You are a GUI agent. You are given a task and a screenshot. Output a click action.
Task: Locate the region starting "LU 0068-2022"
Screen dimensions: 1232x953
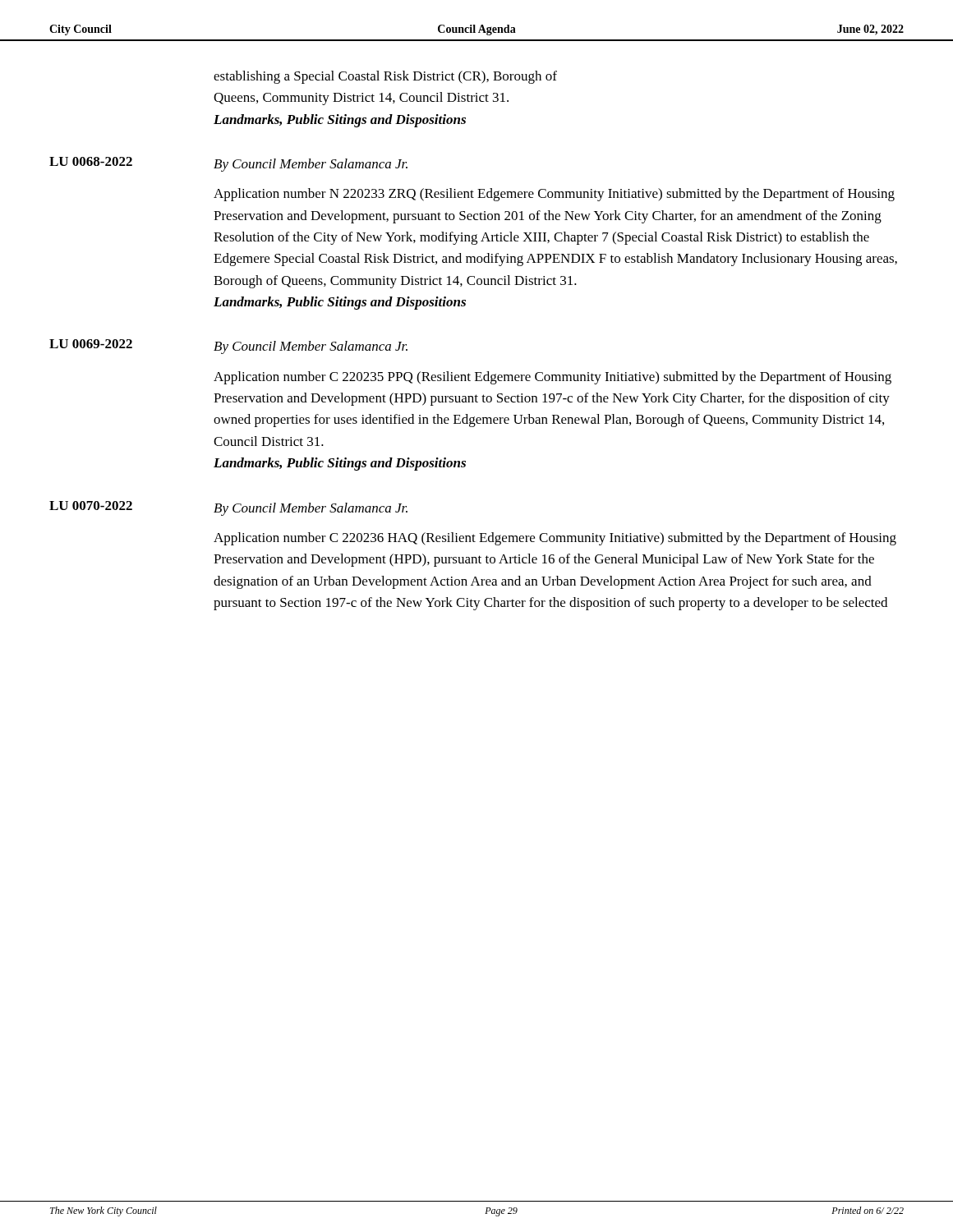coord(91,161)
